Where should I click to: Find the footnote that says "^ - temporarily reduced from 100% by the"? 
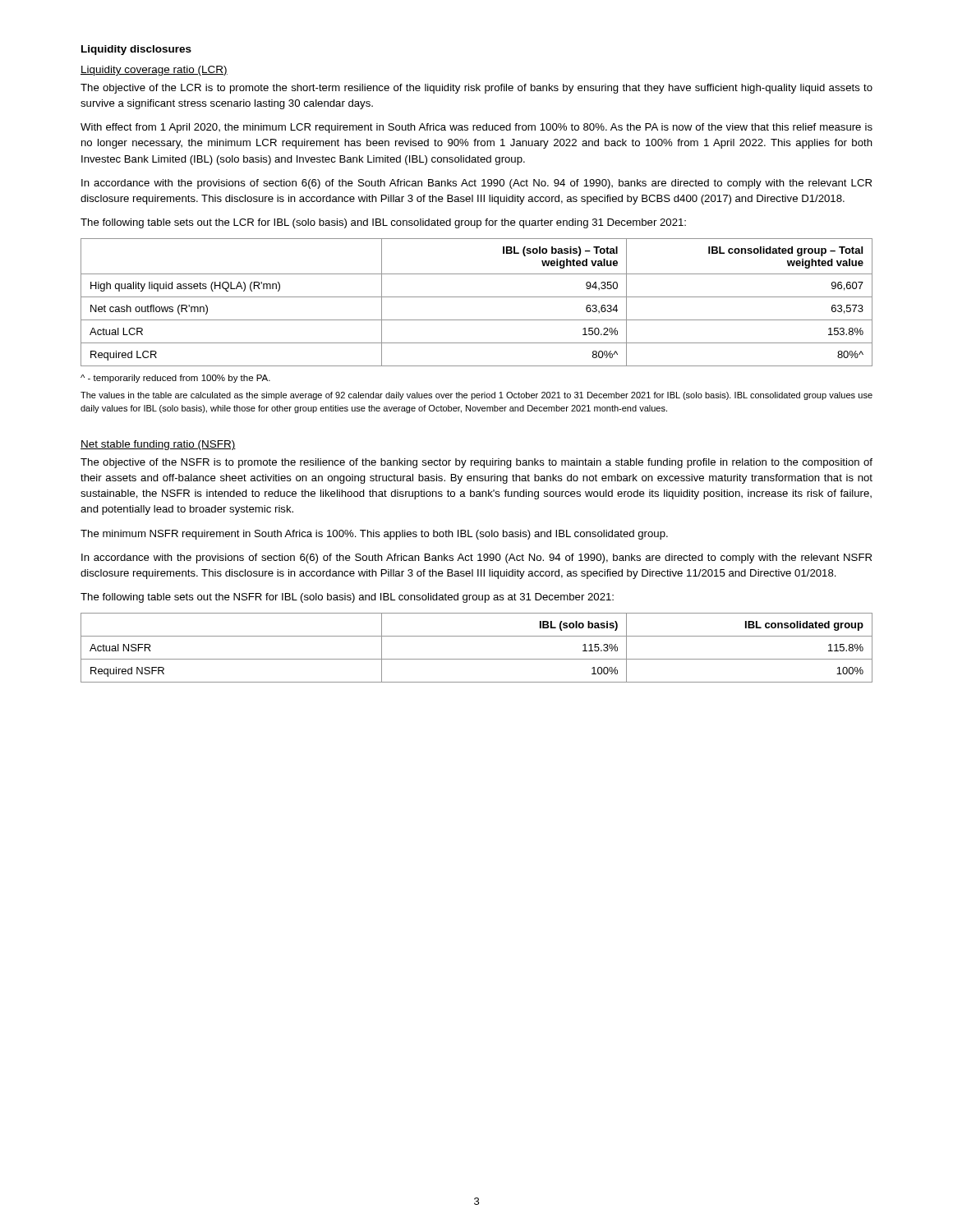[176, 378]
